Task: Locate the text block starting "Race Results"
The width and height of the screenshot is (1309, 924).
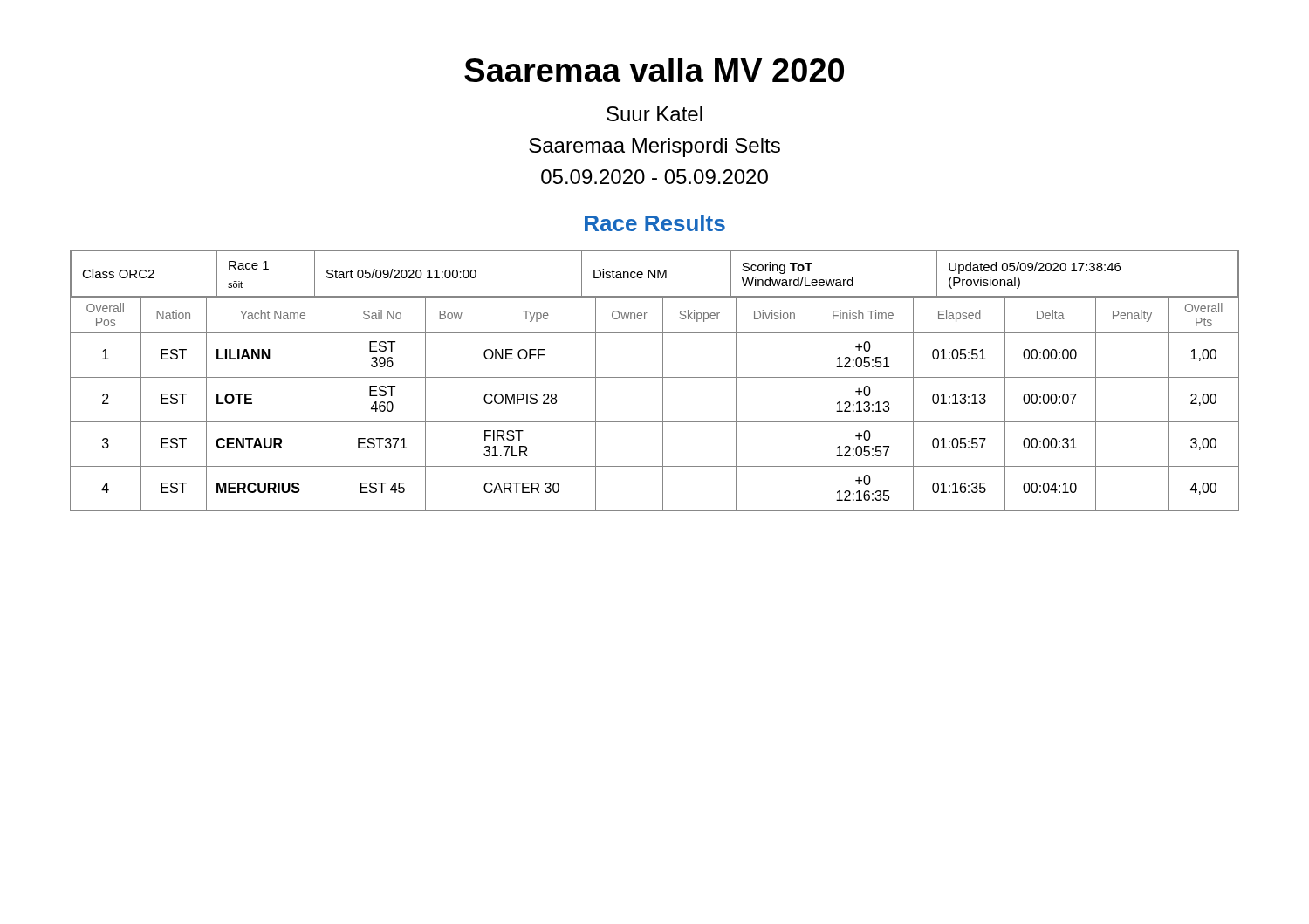Action: click(654, 223)
